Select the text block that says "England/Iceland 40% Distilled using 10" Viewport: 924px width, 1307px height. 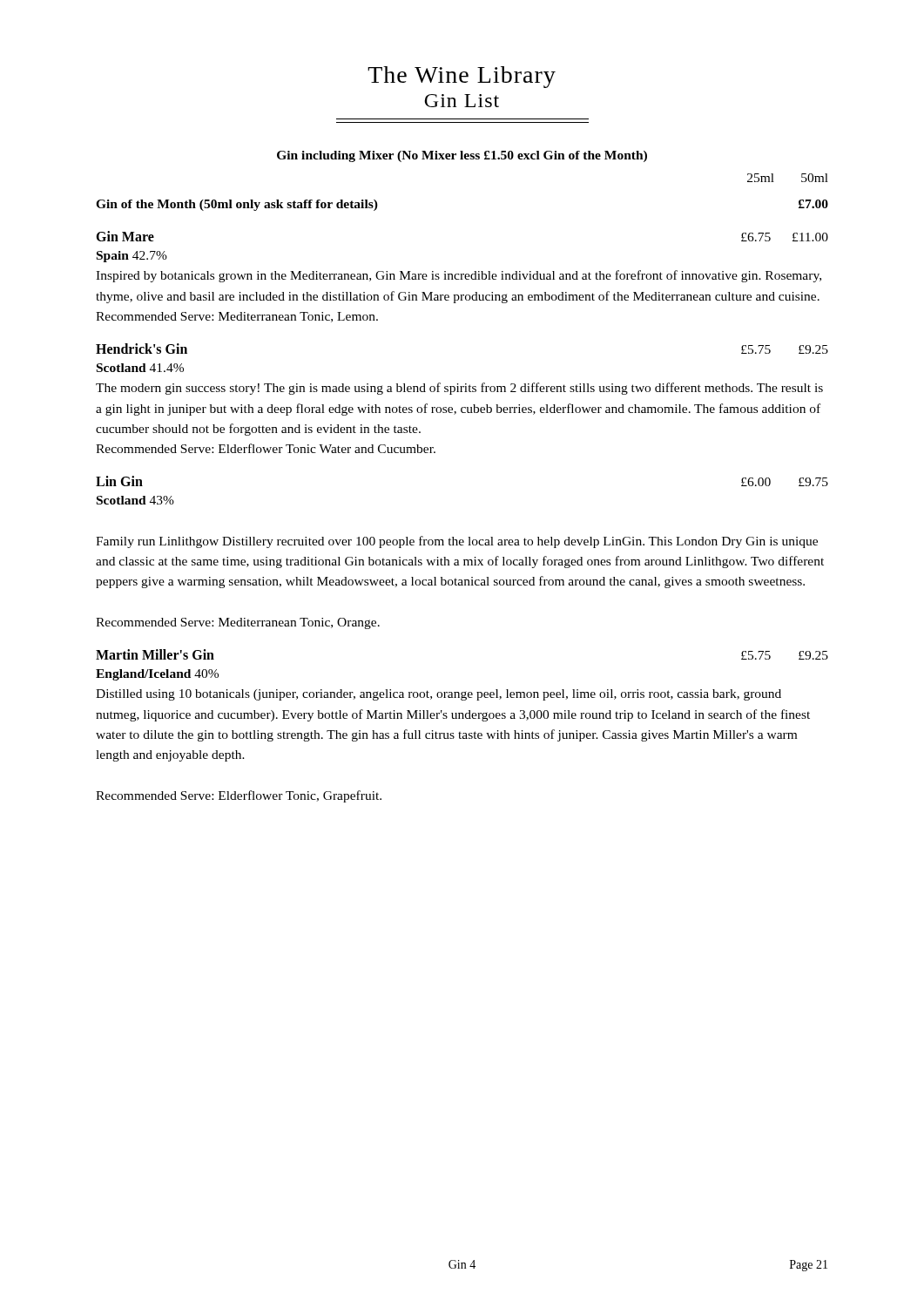[453, 734]
